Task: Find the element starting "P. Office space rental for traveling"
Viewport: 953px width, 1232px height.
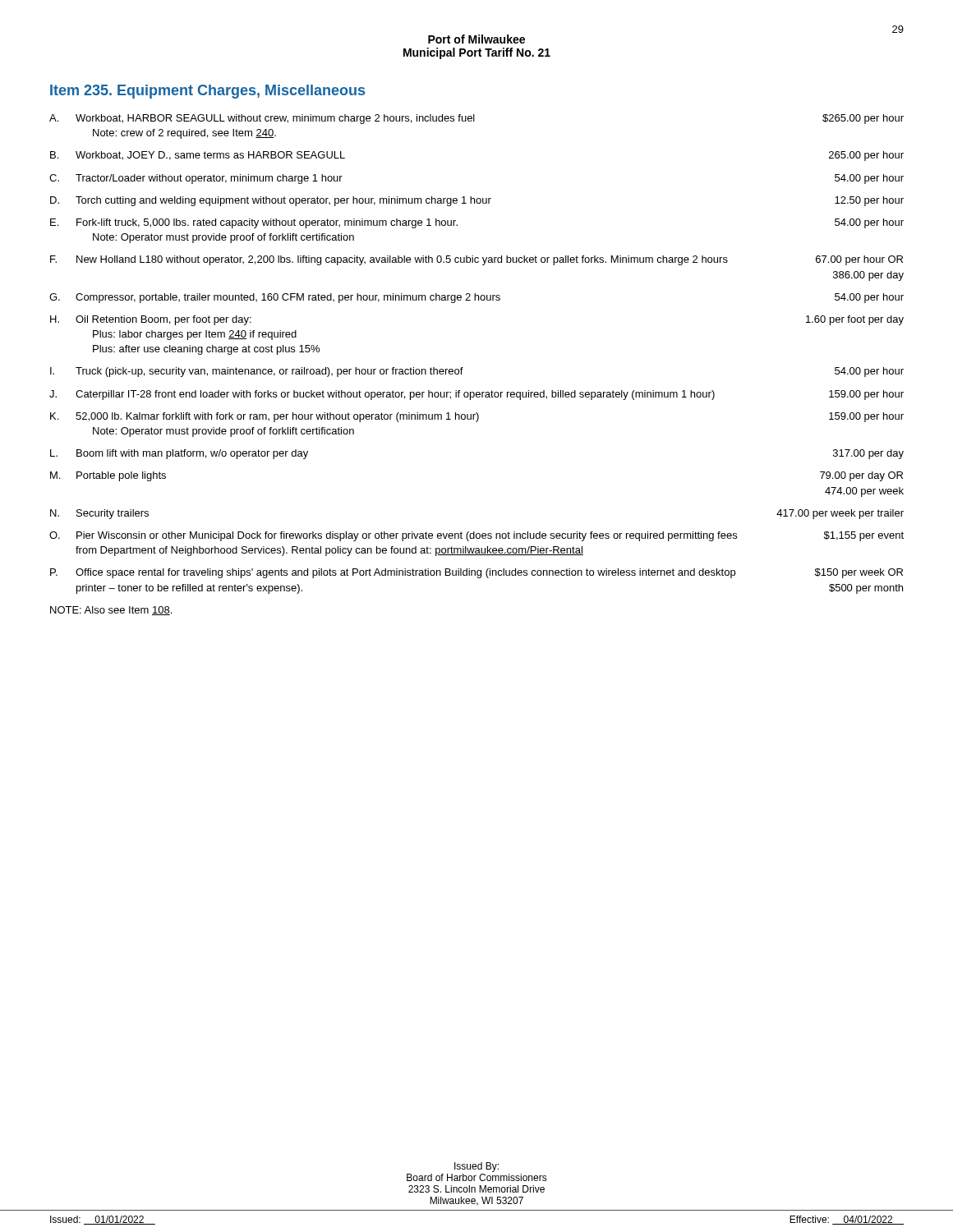Action: (x=476, y=580)
